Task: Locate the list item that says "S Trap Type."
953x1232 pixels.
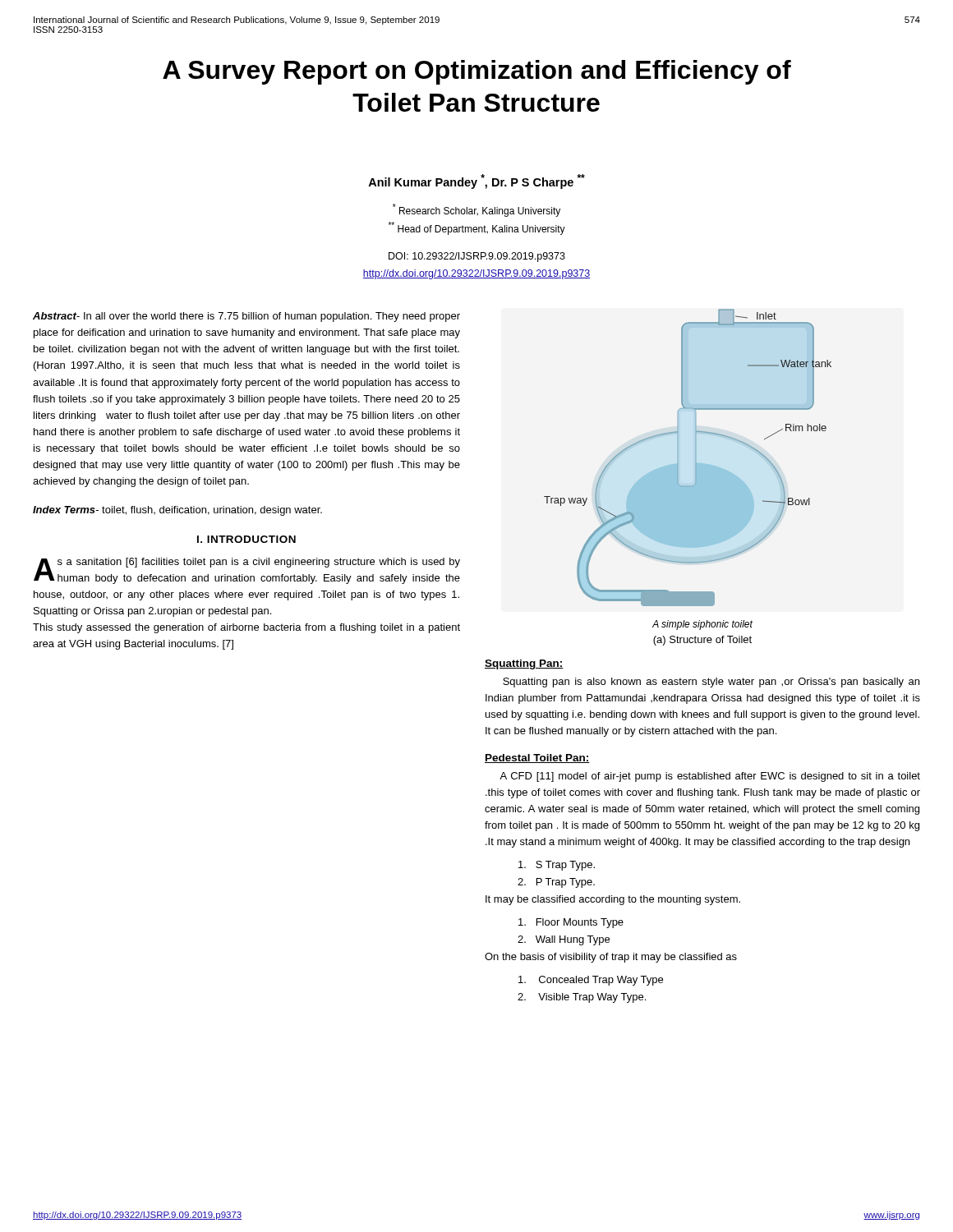Action: 557,865
